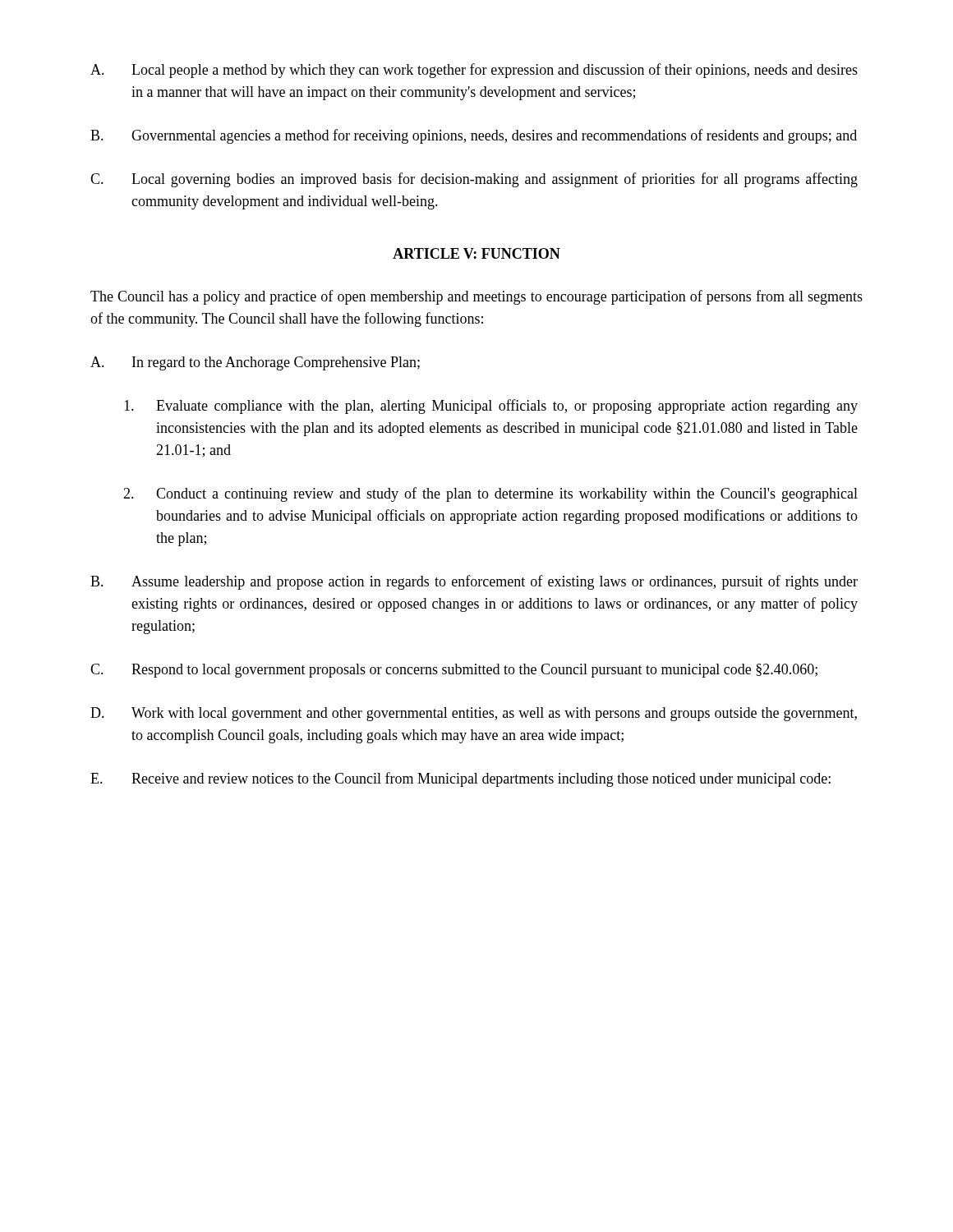Click the passage that begins "D.Work with local government"

click(474, 724)
